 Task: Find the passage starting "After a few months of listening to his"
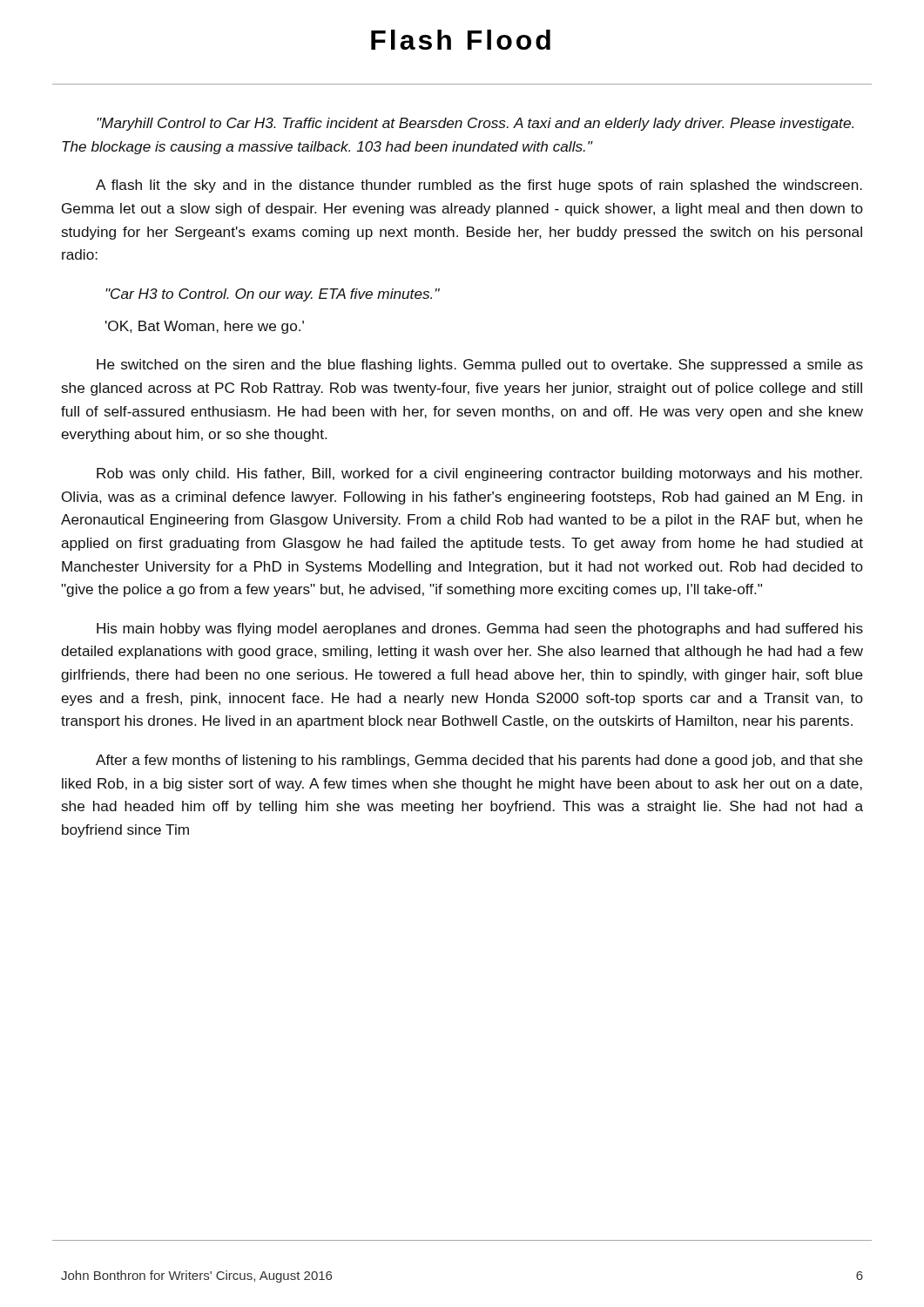462,795
